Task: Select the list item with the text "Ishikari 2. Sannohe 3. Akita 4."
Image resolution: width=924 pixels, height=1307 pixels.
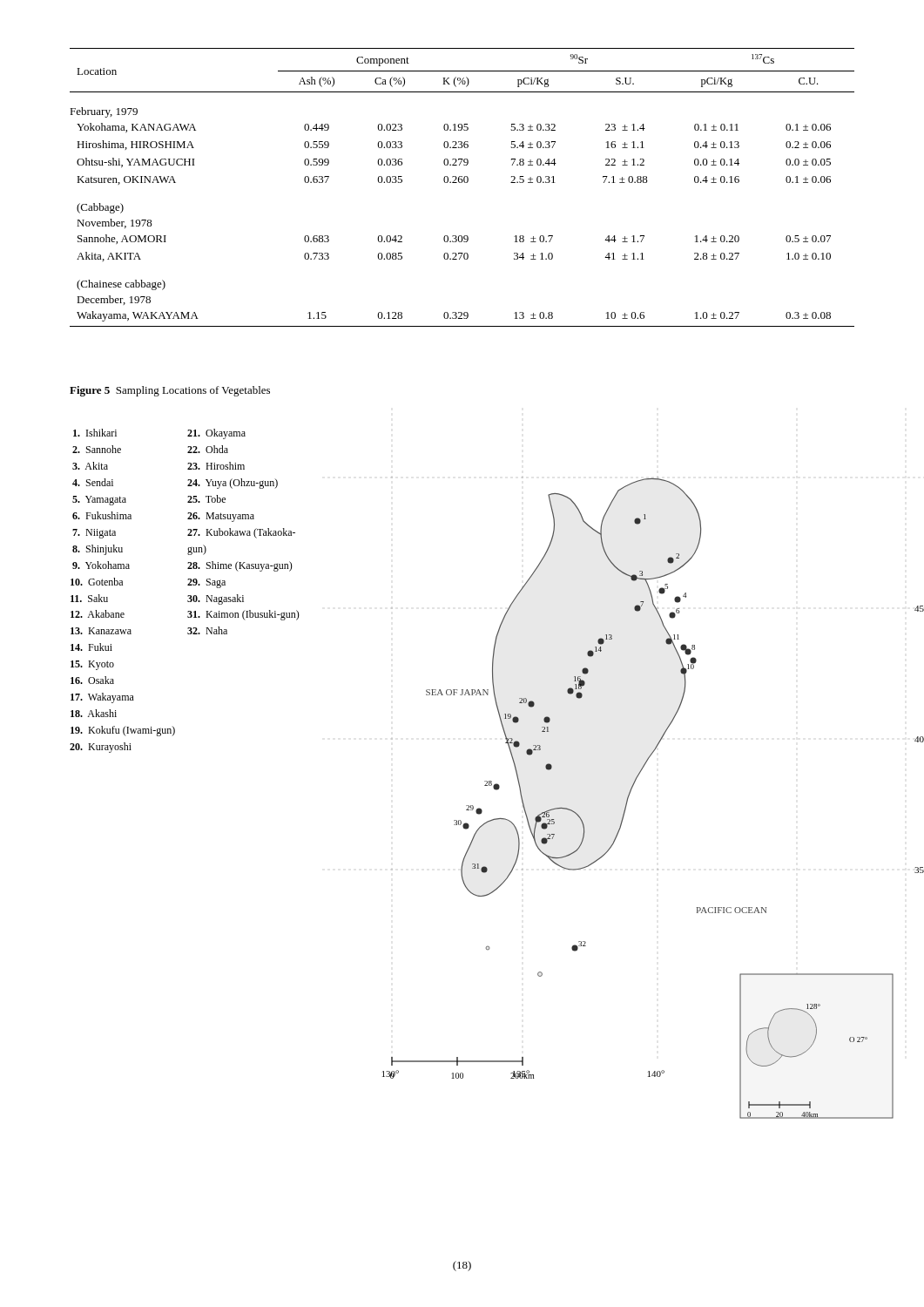Action: 124,590
